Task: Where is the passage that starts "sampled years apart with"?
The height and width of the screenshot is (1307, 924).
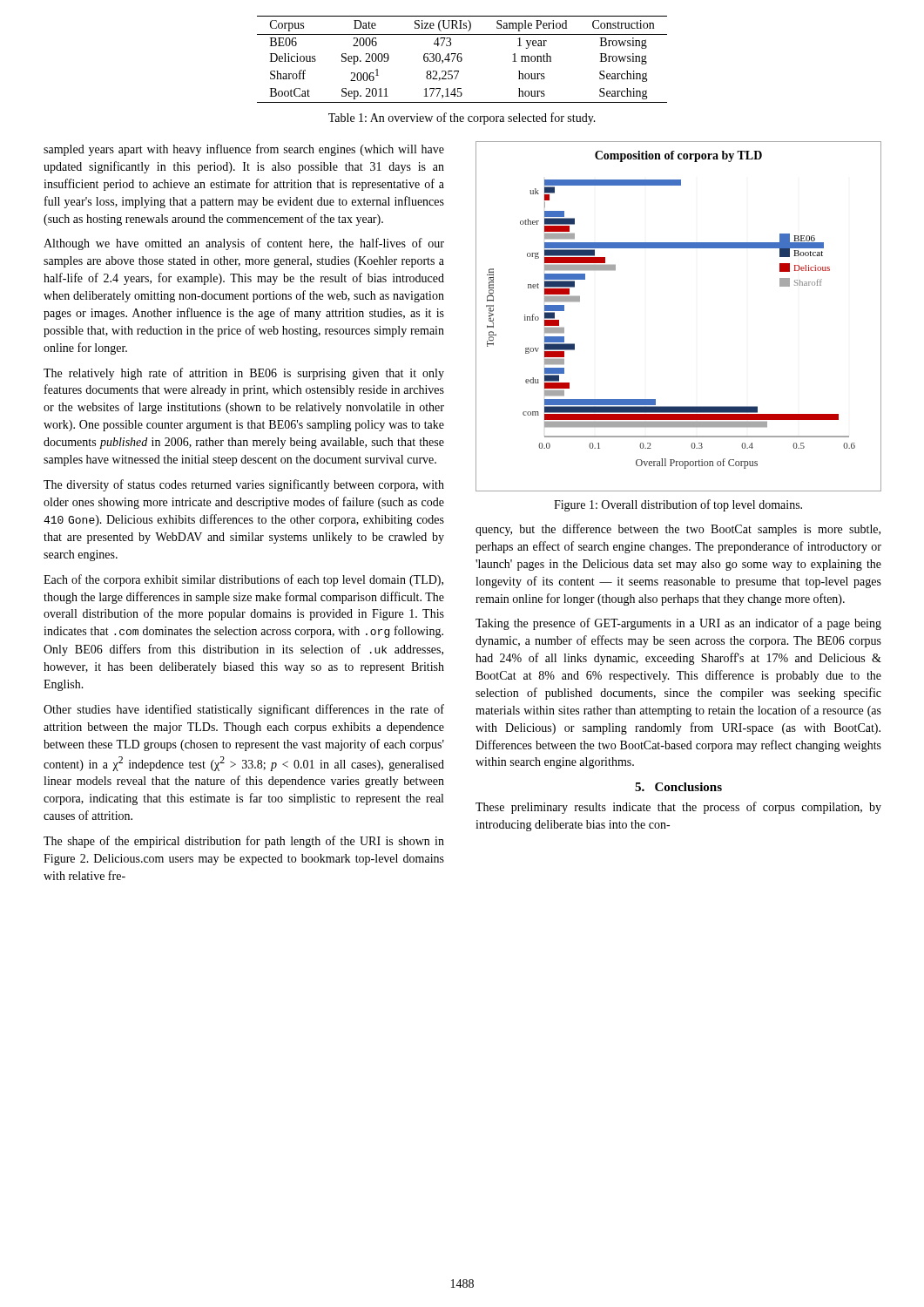Action: pos(244,184)
